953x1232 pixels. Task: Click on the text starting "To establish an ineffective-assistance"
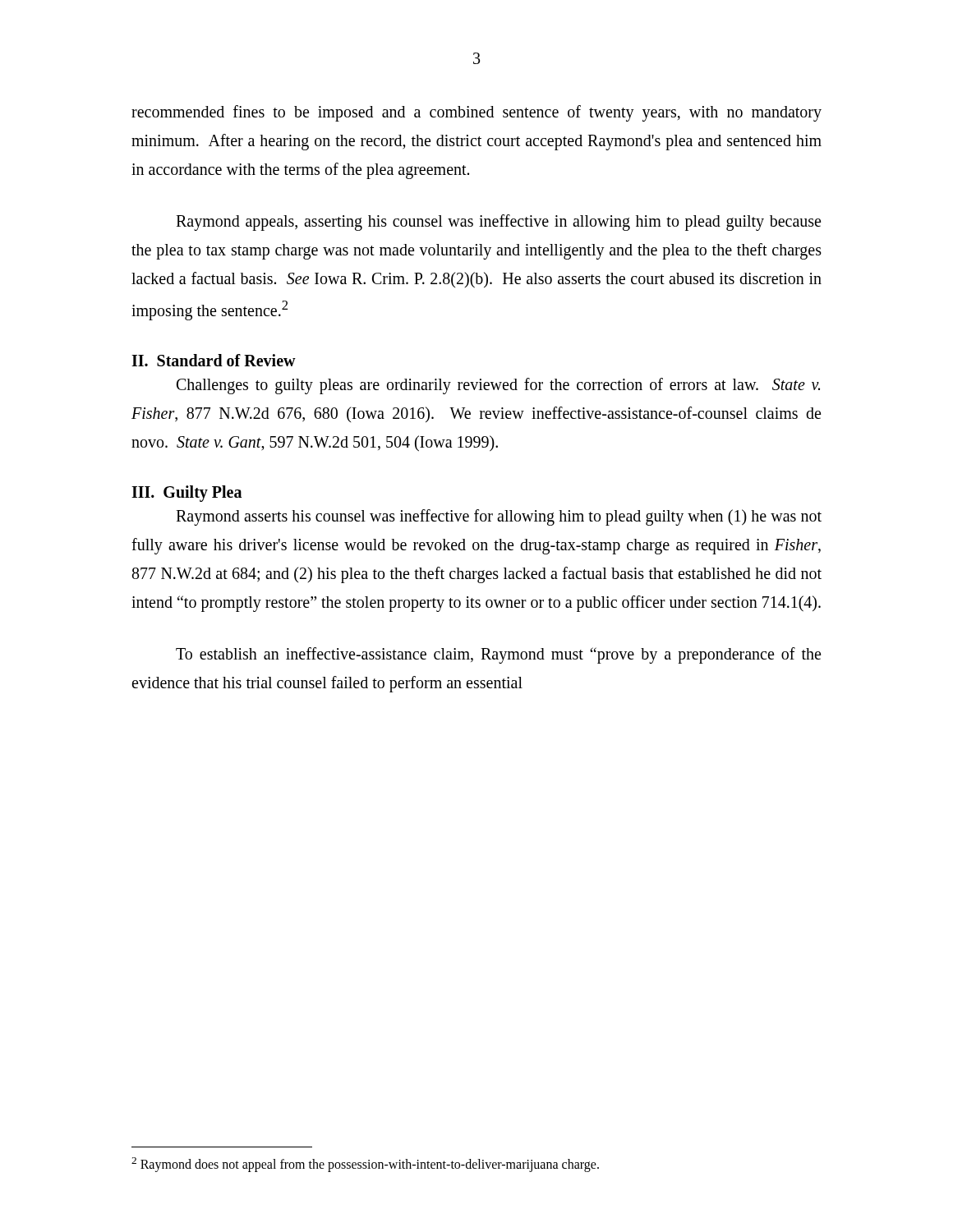click(476, 668)
